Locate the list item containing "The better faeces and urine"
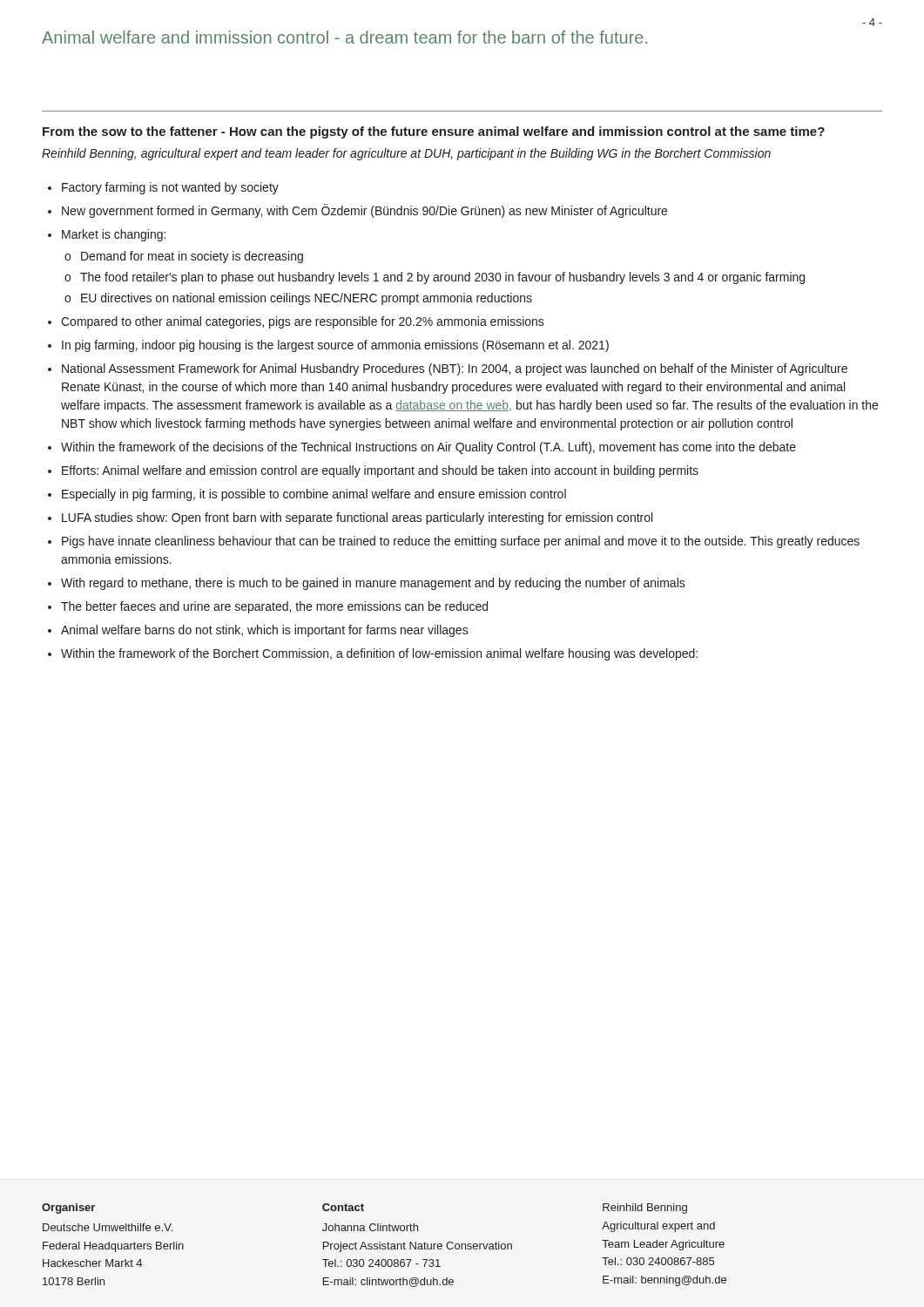 coord(275,606)
